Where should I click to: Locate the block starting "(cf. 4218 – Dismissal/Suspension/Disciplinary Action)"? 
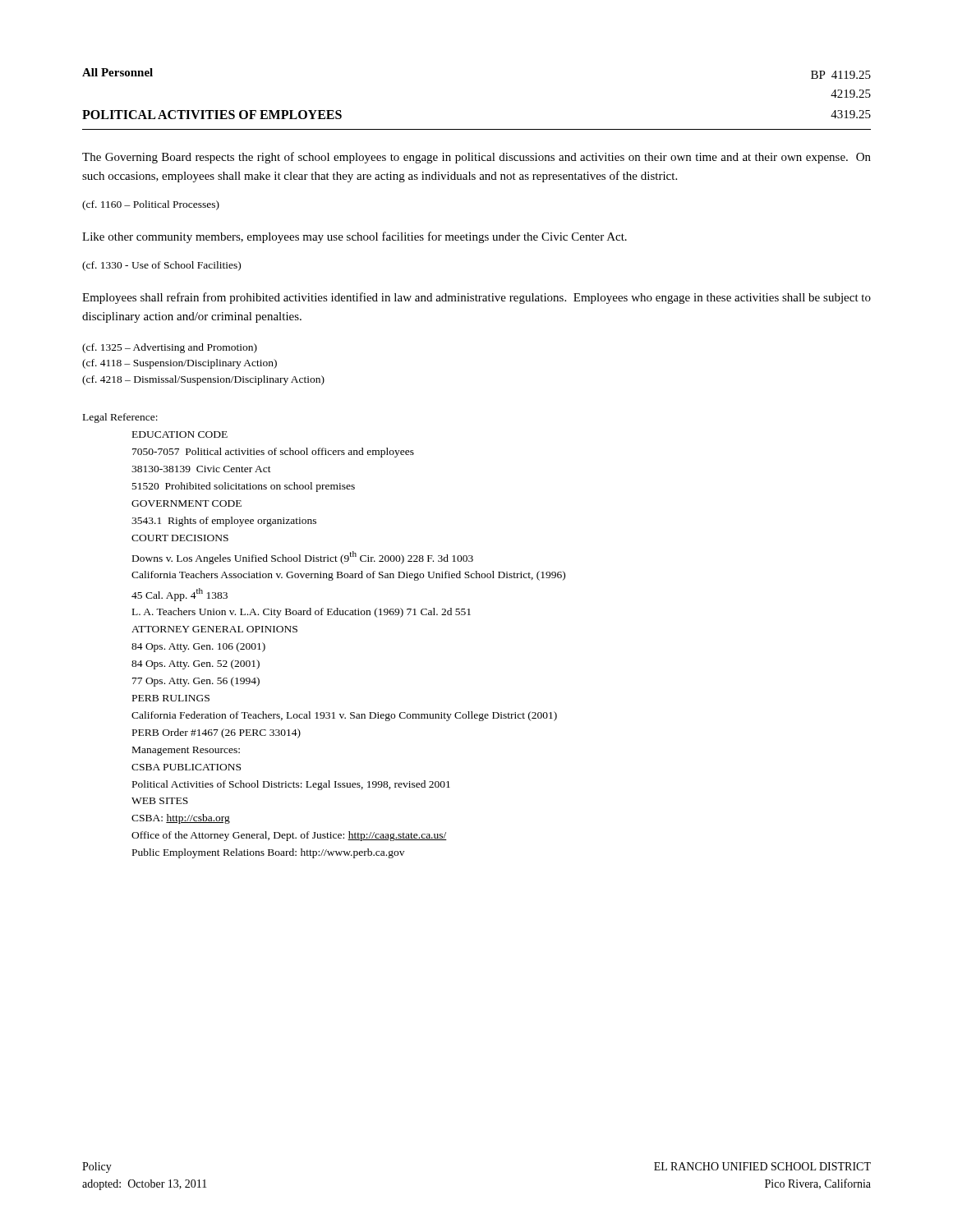point(203,379)
